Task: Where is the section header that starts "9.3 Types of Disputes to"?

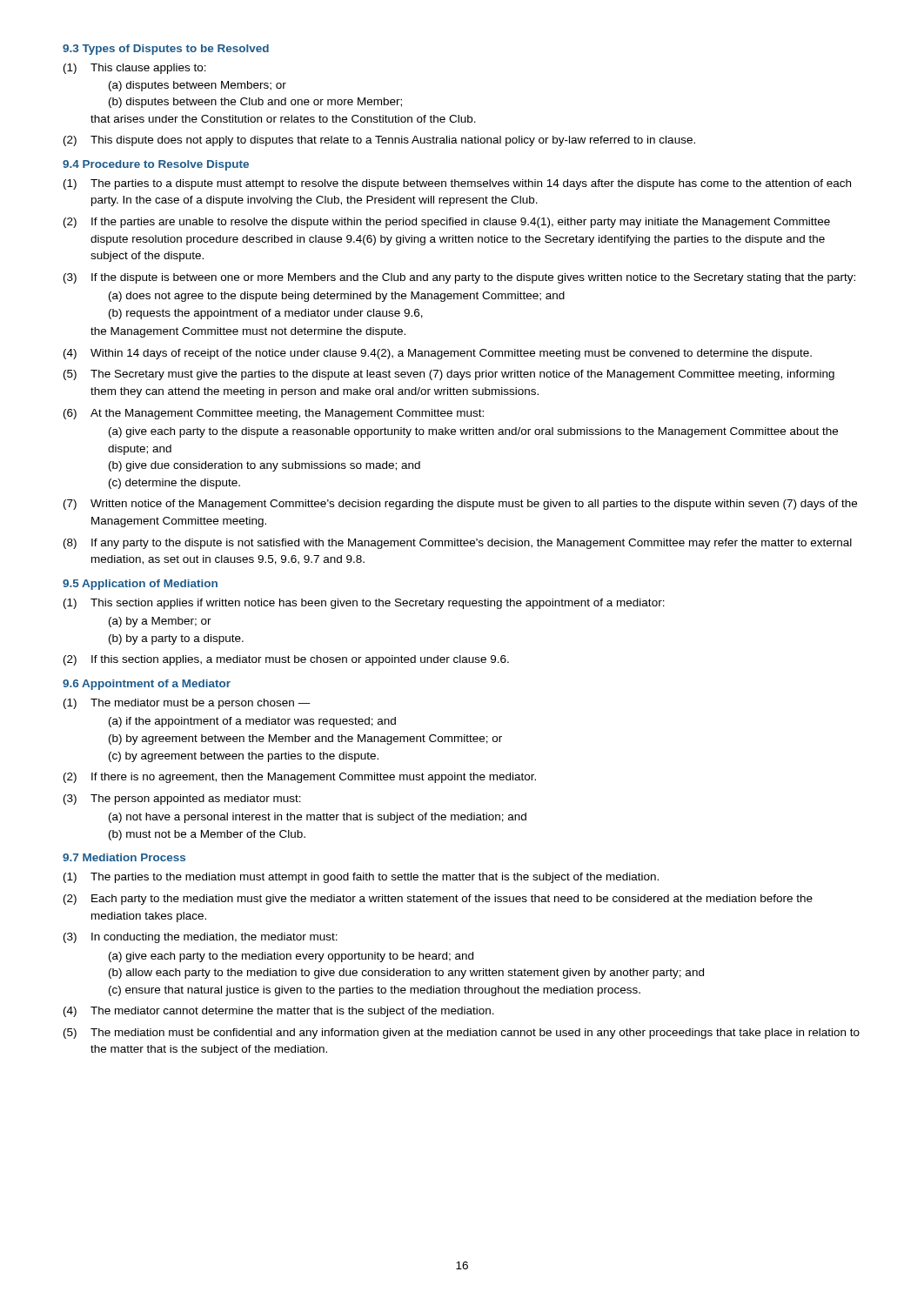Action: click(166, 48)
